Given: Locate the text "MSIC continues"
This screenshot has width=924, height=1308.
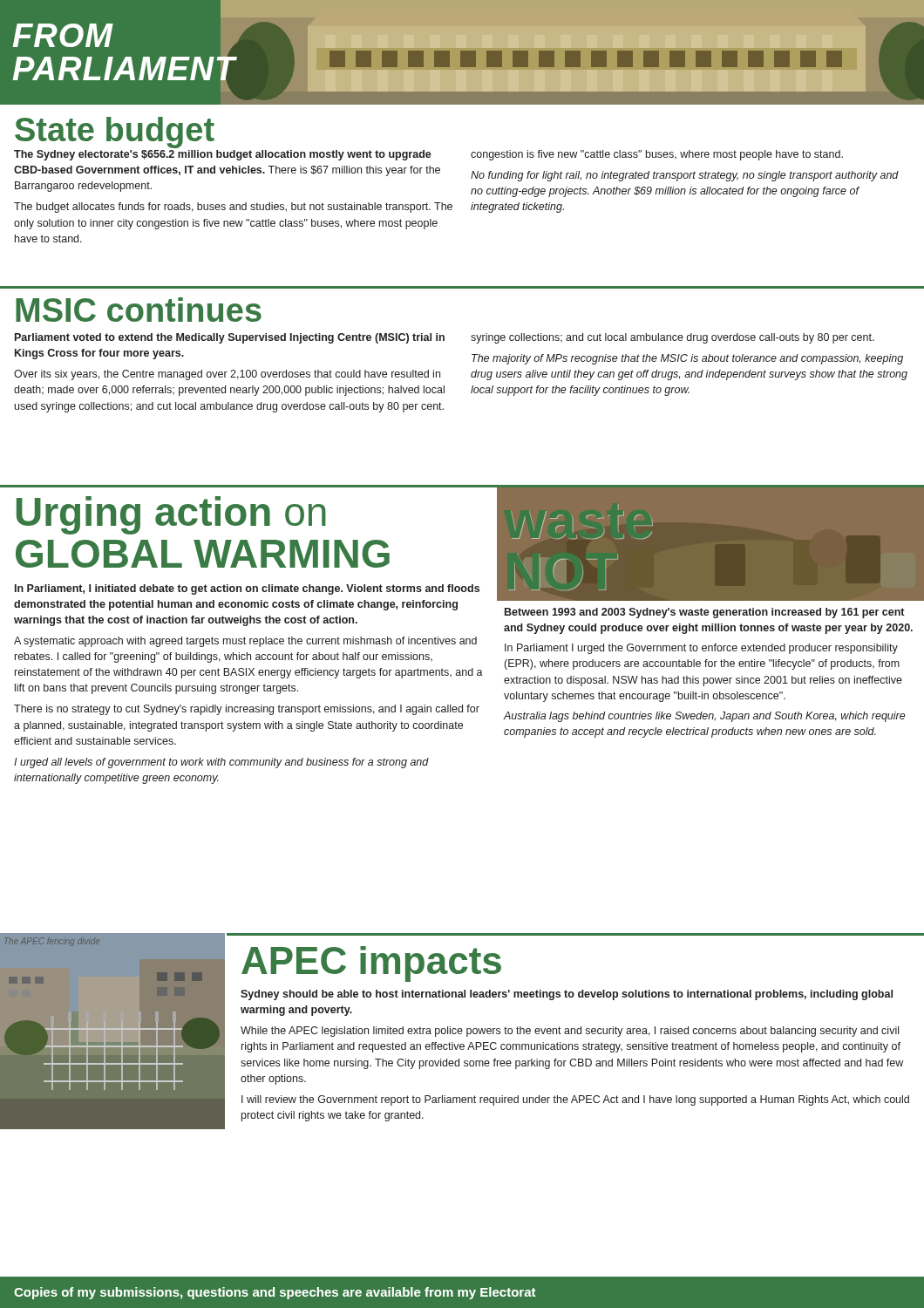Looking at the screenshot, I should point(139,310).
